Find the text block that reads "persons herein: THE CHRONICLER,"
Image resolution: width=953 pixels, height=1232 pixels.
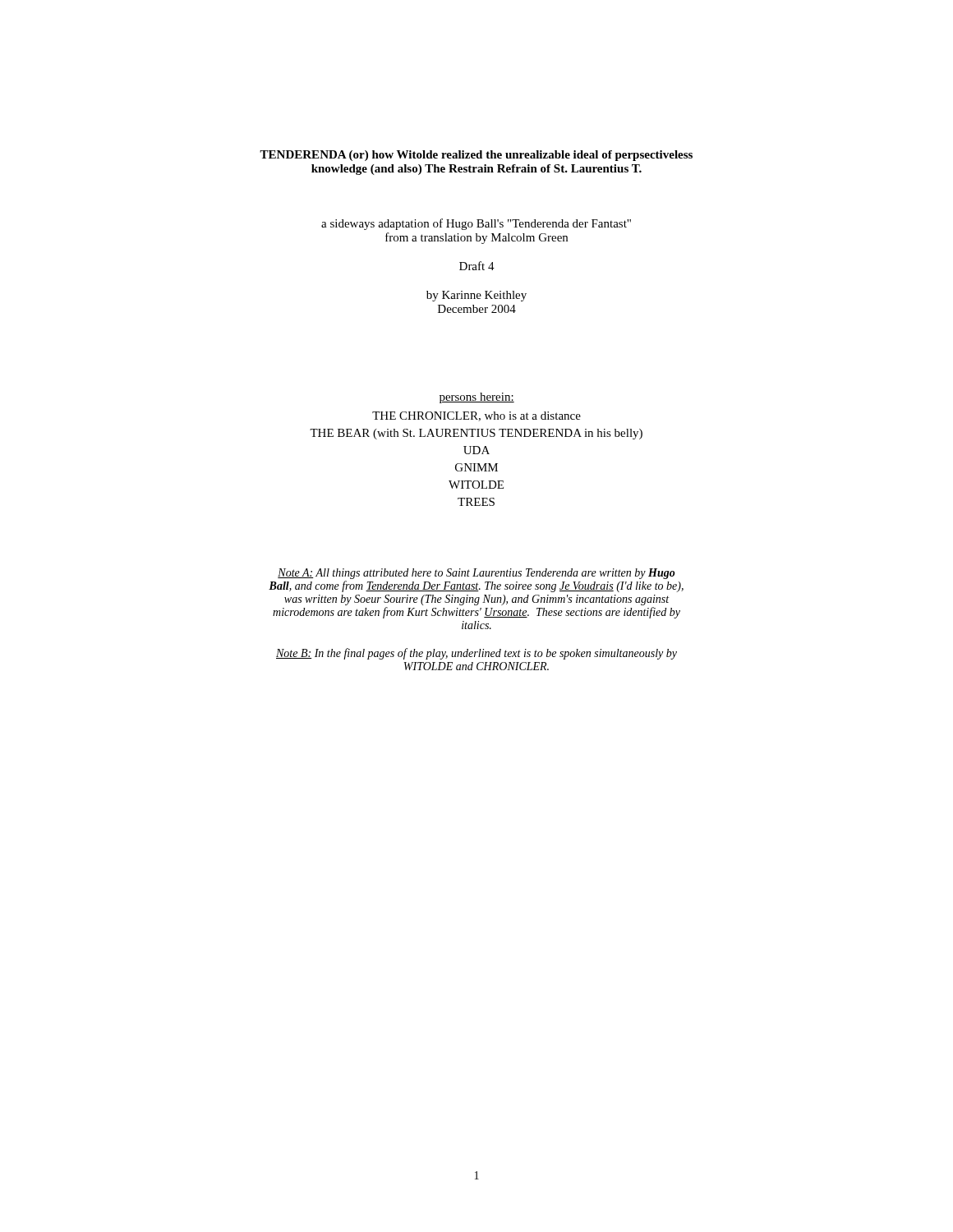click(x=476, y=450)
